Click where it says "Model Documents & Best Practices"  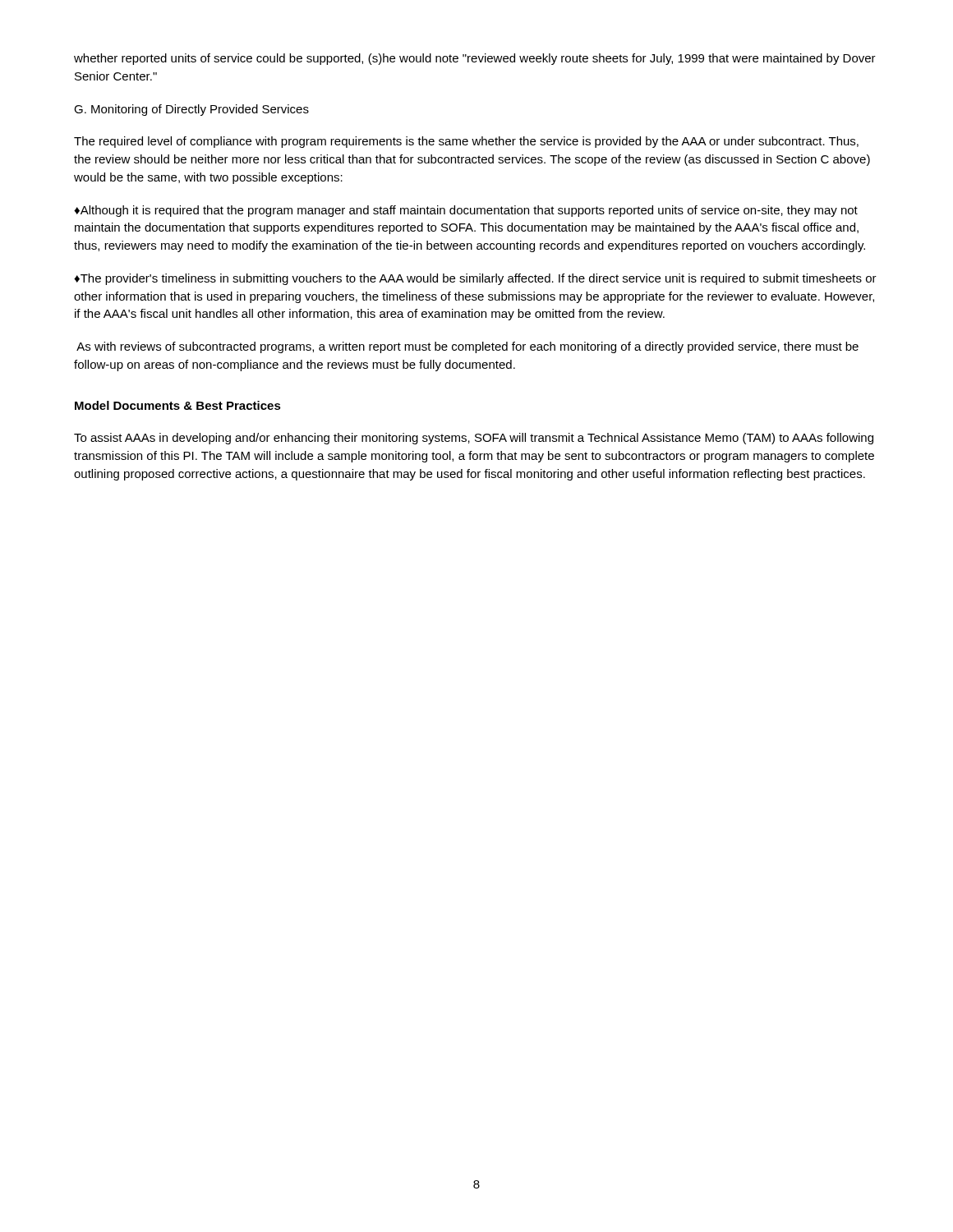(177, 405)
